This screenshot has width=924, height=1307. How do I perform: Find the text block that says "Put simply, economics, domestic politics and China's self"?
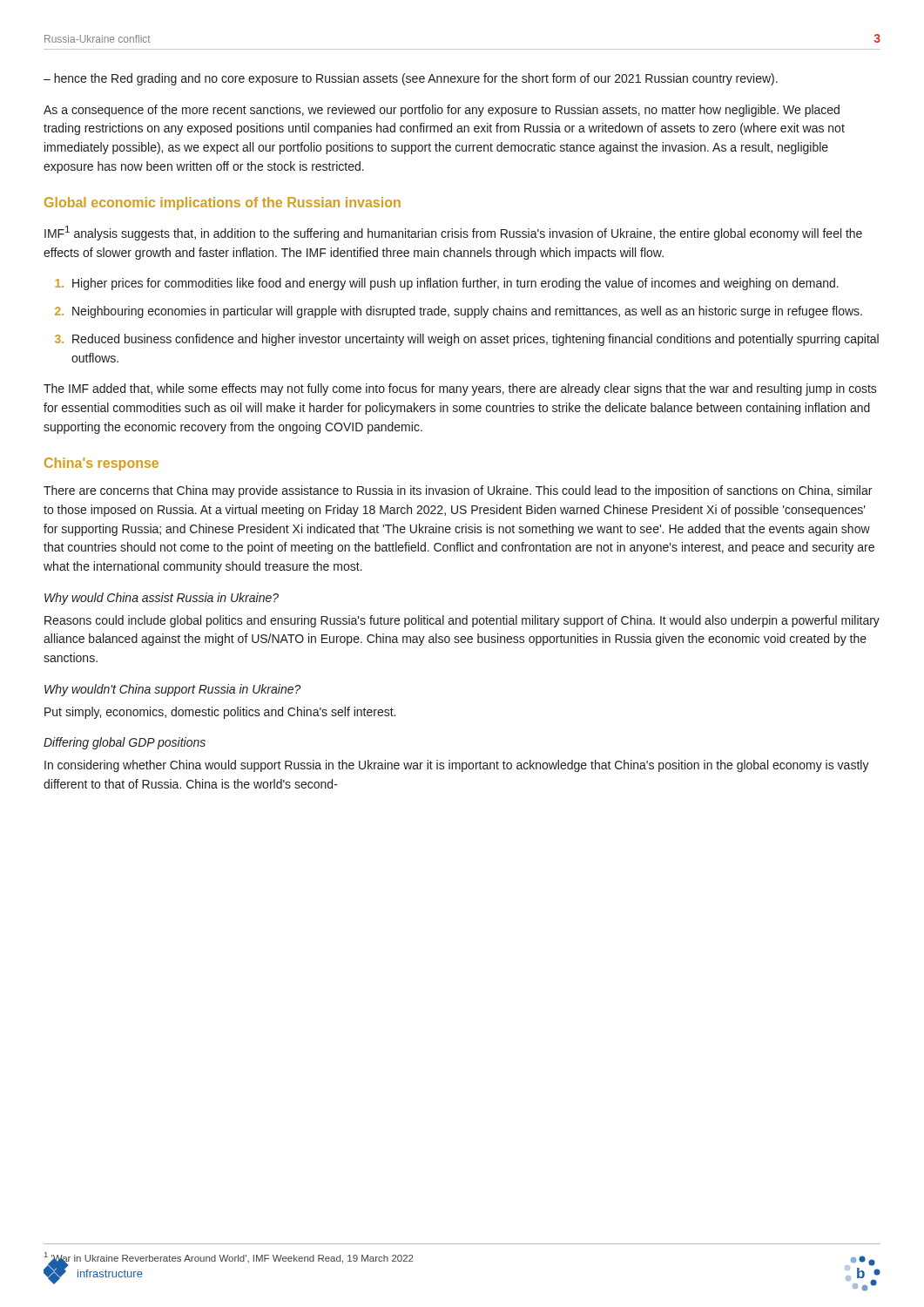[x=220, y=712]
